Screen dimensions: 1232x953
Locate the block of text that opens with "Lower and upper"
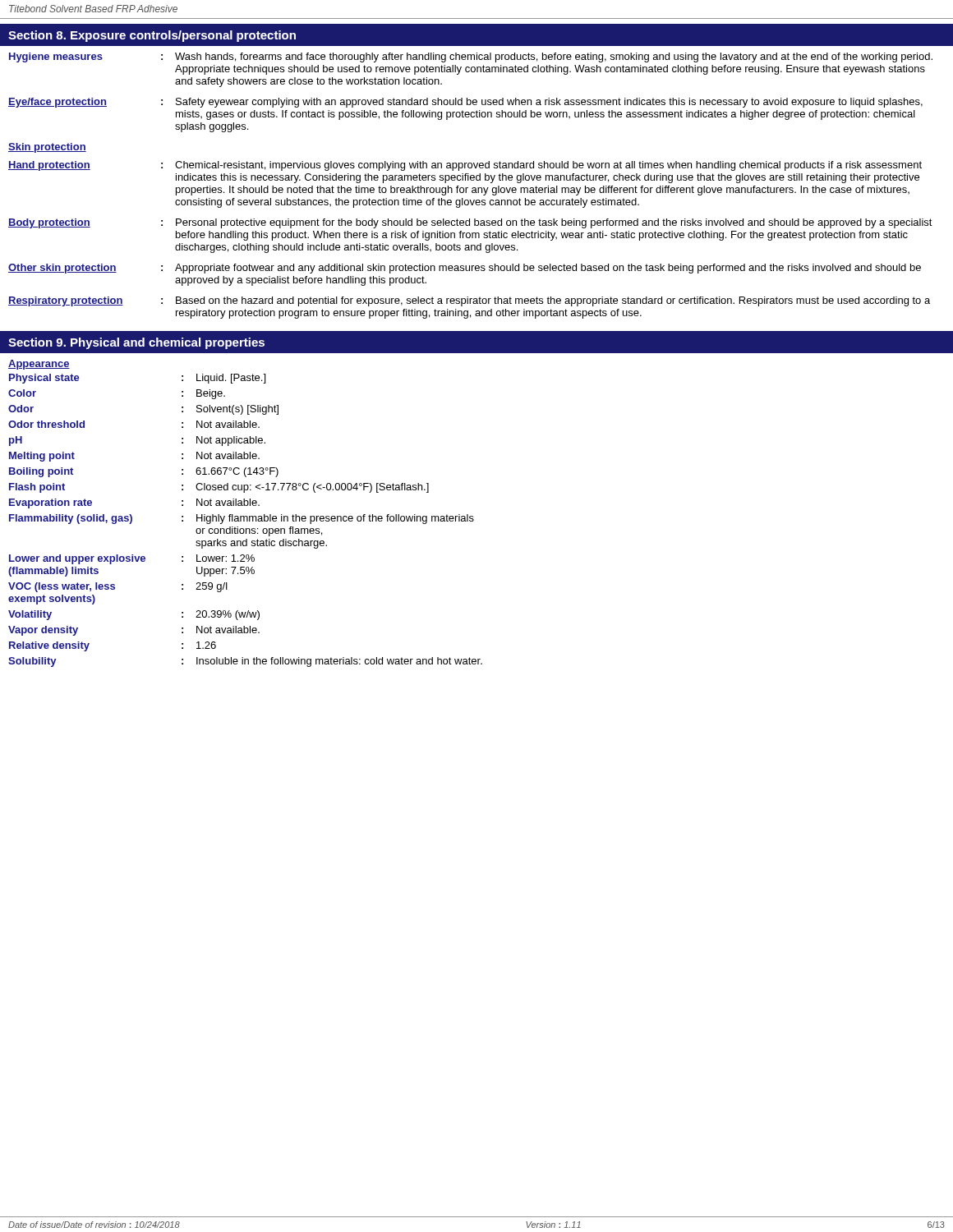[246, 564]
